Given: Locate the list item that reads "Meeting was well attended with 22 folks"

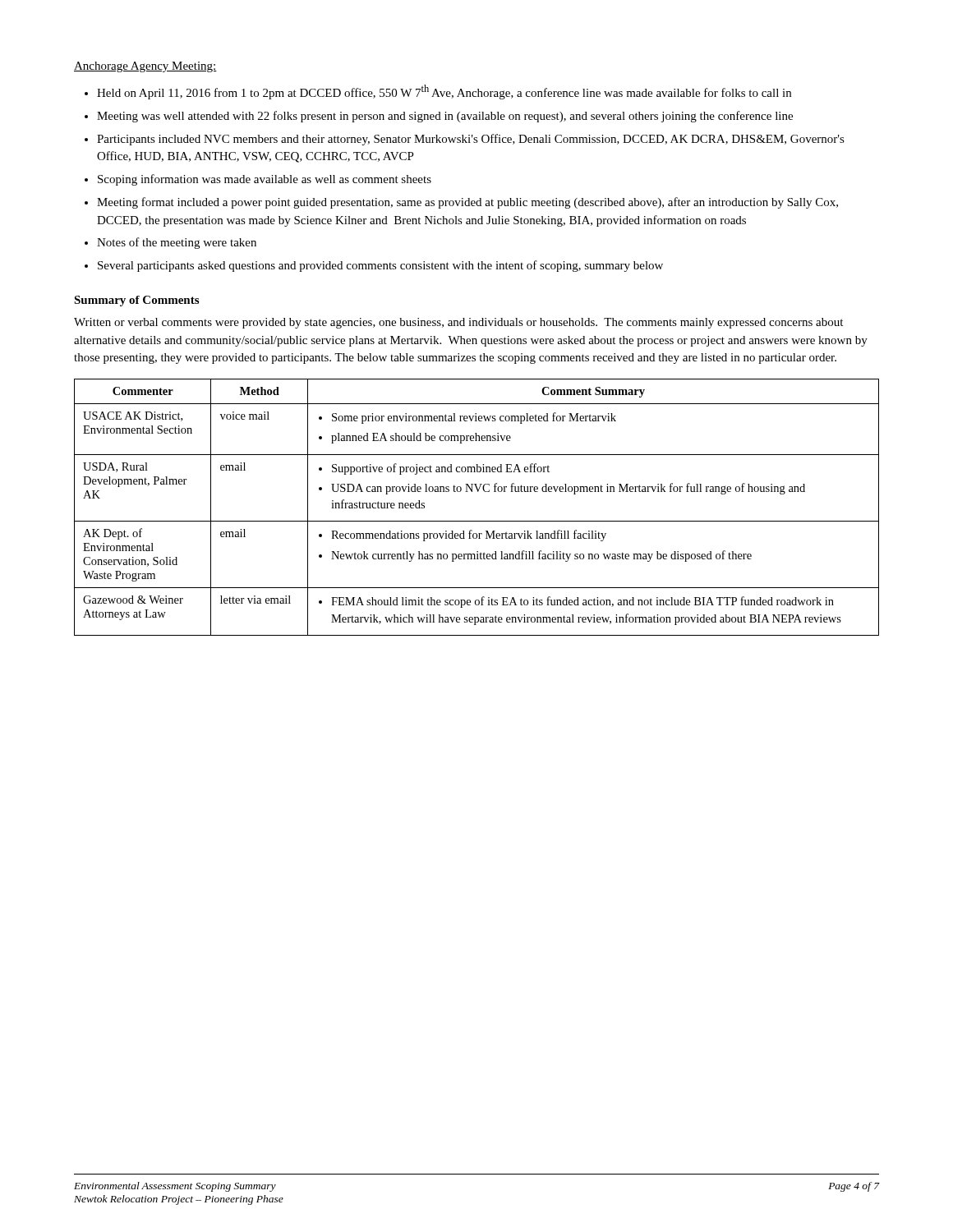Looking at the screenshot, I should point(445,116).
